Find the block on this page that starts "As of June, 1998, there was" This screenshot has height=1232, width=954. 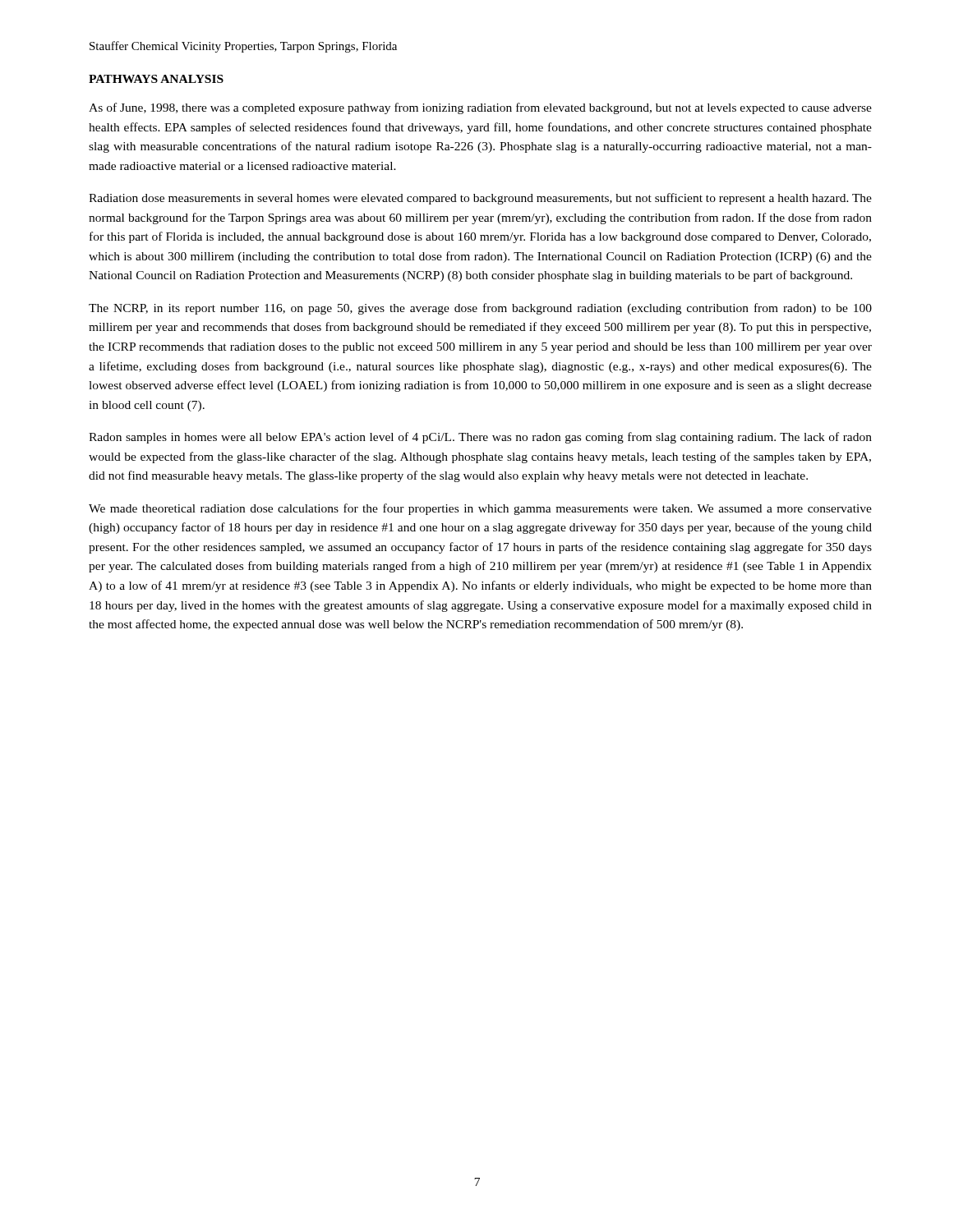point(480,136)
